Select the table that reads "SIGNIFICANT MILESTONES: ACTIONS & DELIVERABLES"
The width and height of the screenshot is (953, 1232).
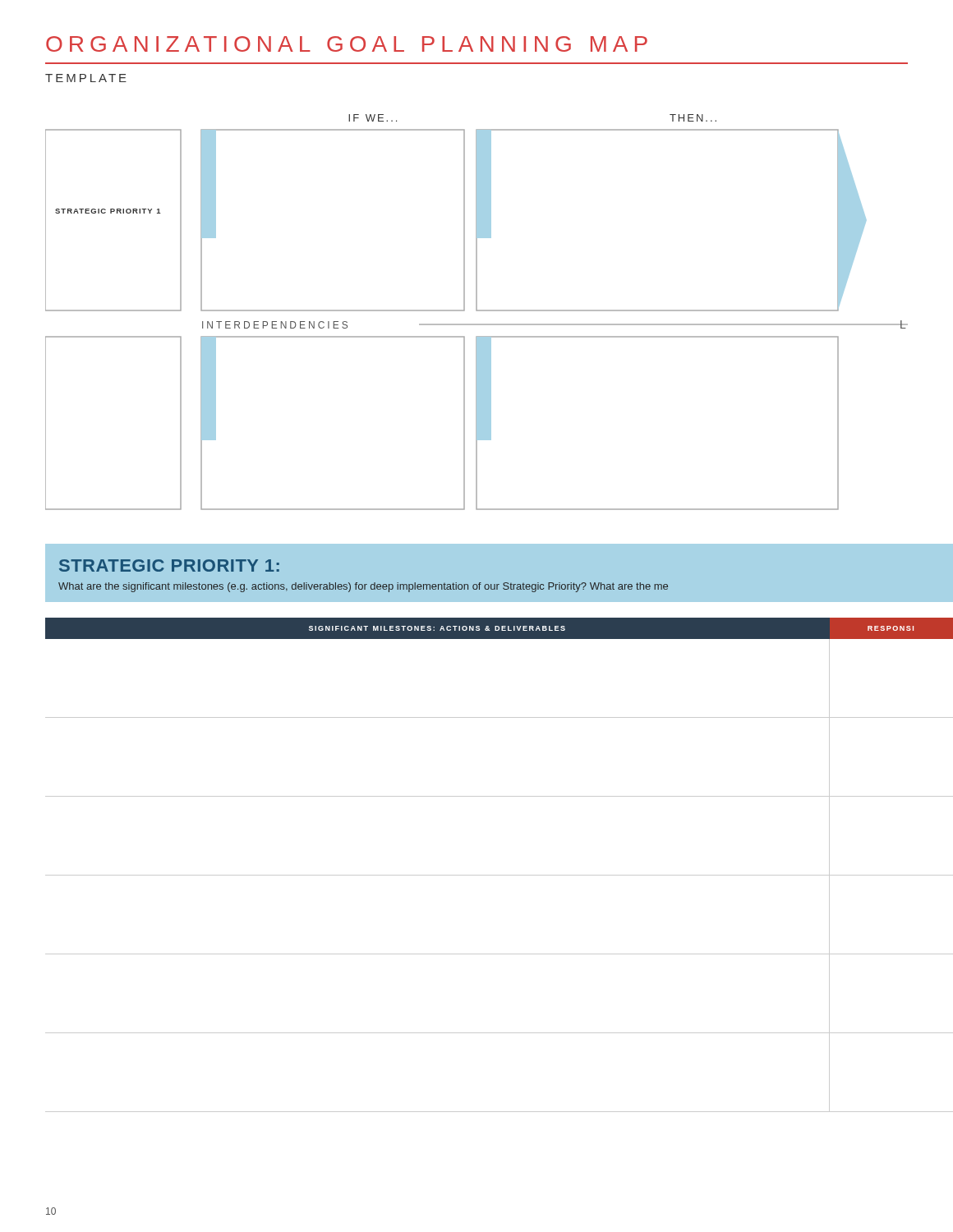499,900
